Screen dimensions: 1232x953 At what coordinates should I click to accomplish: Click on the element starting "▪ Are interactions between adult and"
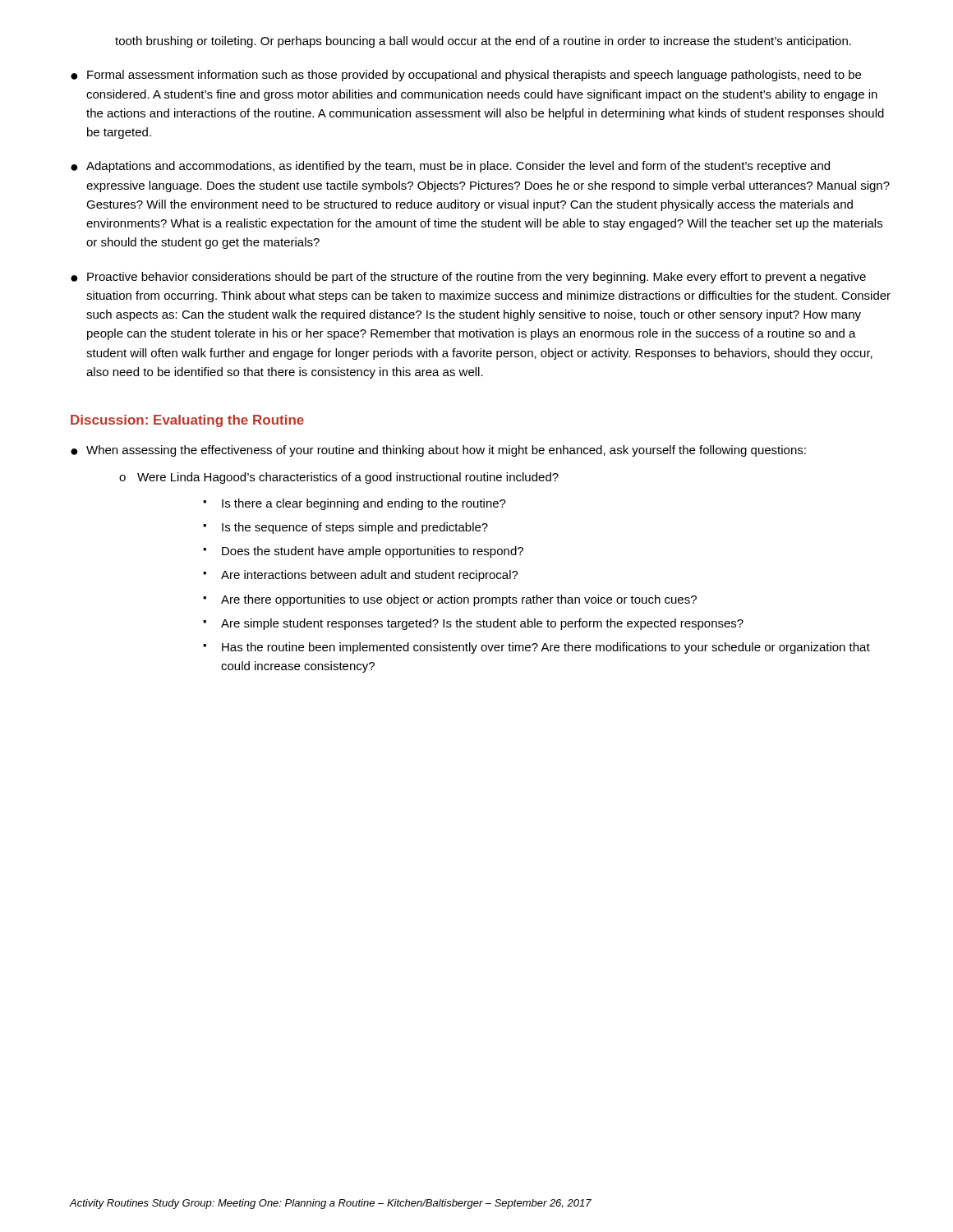click(361, 575)
